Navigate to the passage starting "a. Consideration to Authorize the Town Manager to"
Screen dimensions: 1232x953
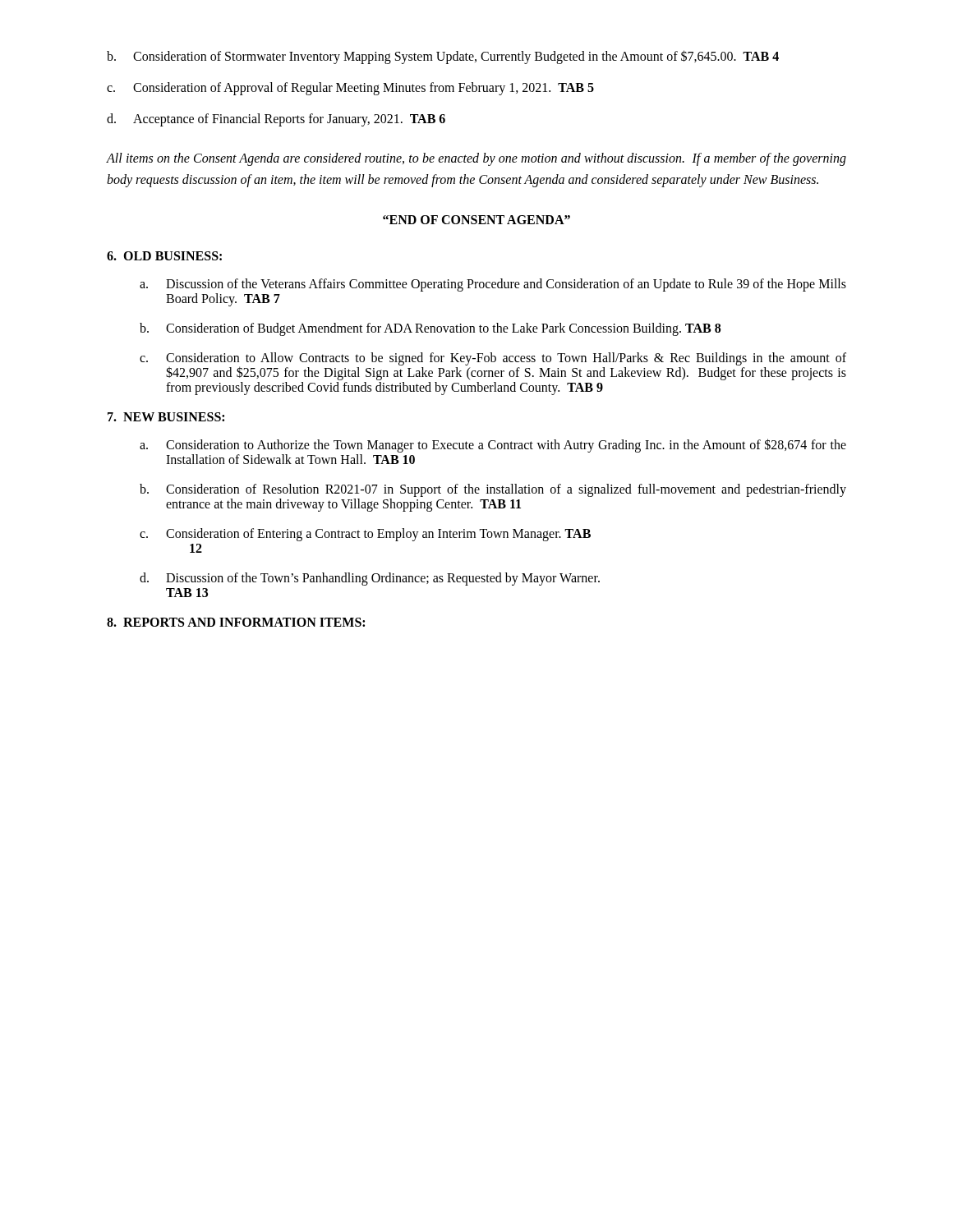click(493, 453)
